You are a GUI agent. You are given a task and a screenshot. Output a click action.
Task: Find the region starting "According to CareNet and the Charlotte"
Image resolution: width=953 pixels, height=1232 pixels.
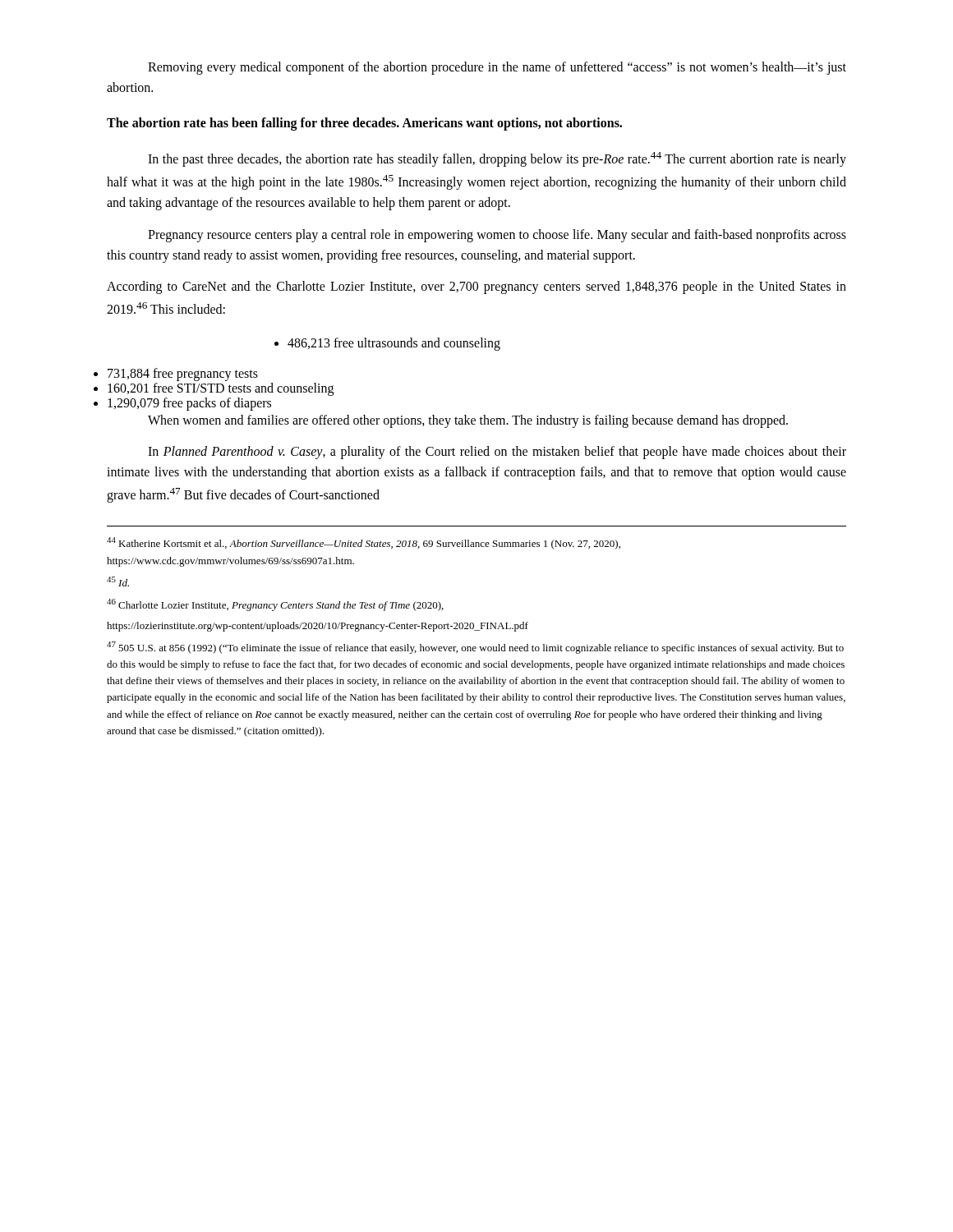click(476, 299)
